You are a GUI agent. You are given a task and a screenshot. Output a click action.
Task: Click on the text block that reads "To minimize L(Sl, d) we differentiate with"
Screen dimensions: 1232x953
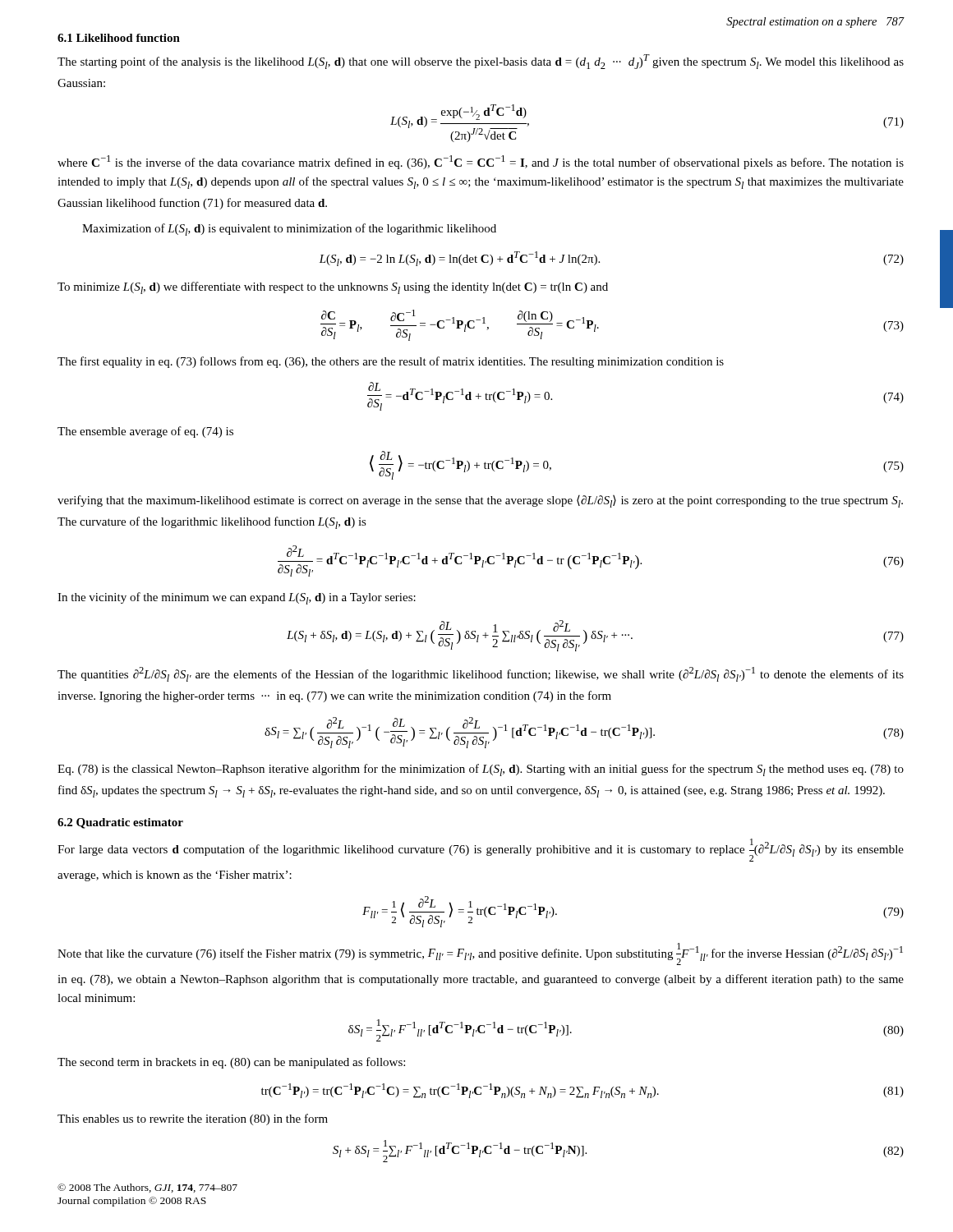pos(481,288)
